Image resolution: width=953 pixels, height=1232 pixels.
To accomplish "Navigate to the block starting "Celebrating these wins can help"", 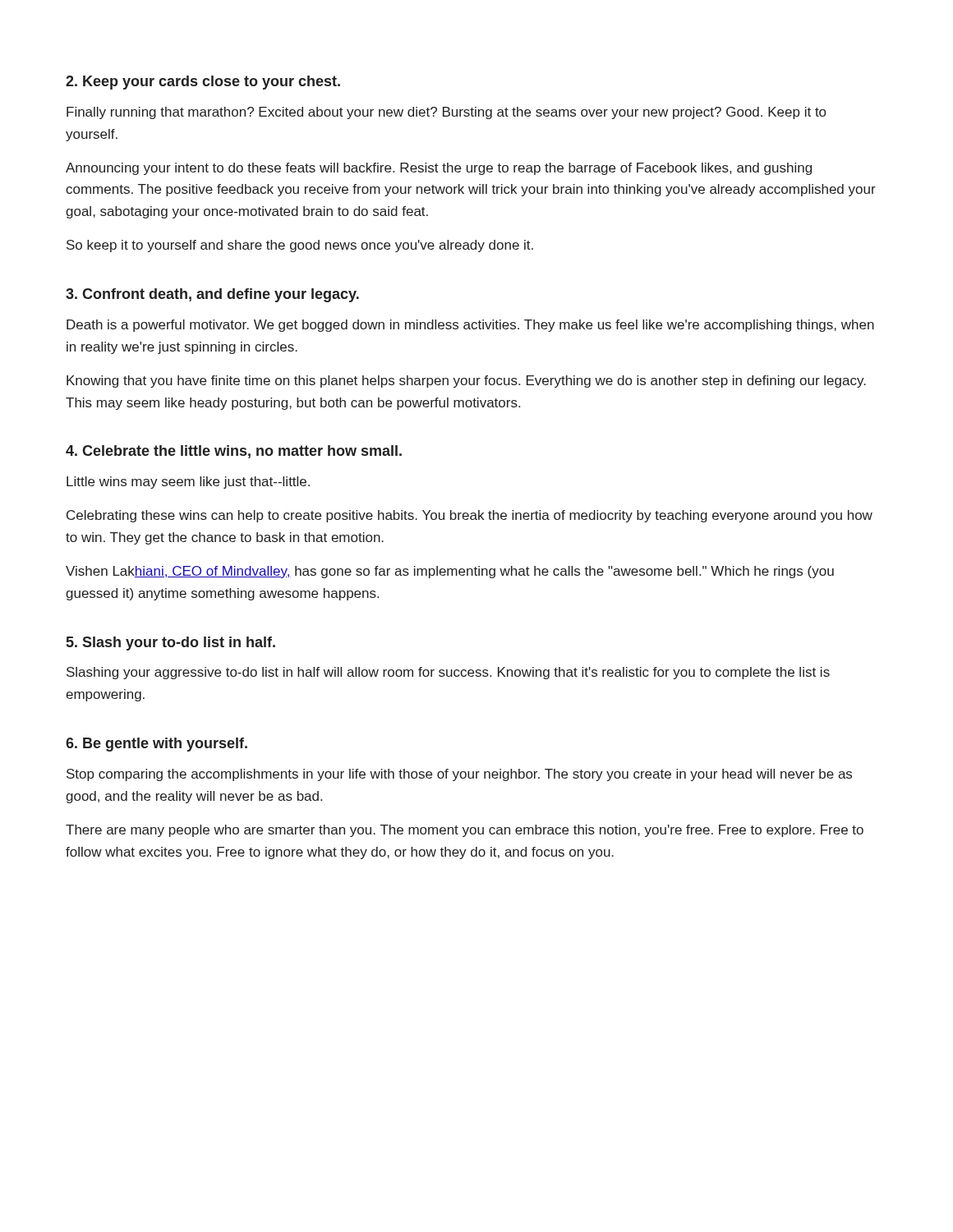I will (x=469, y=527).
